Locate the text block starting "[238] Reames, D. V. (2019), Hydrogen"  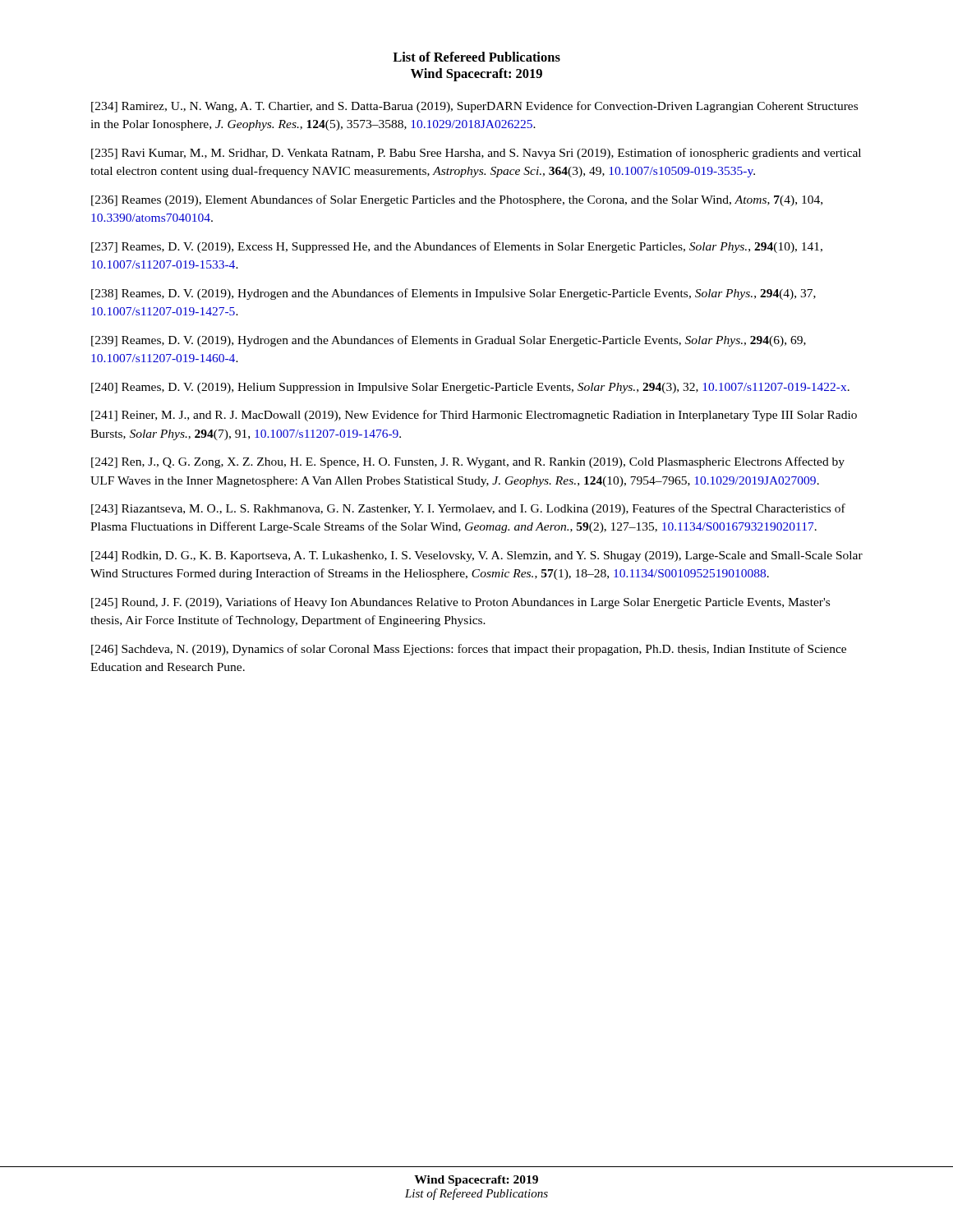click(476, 302)
